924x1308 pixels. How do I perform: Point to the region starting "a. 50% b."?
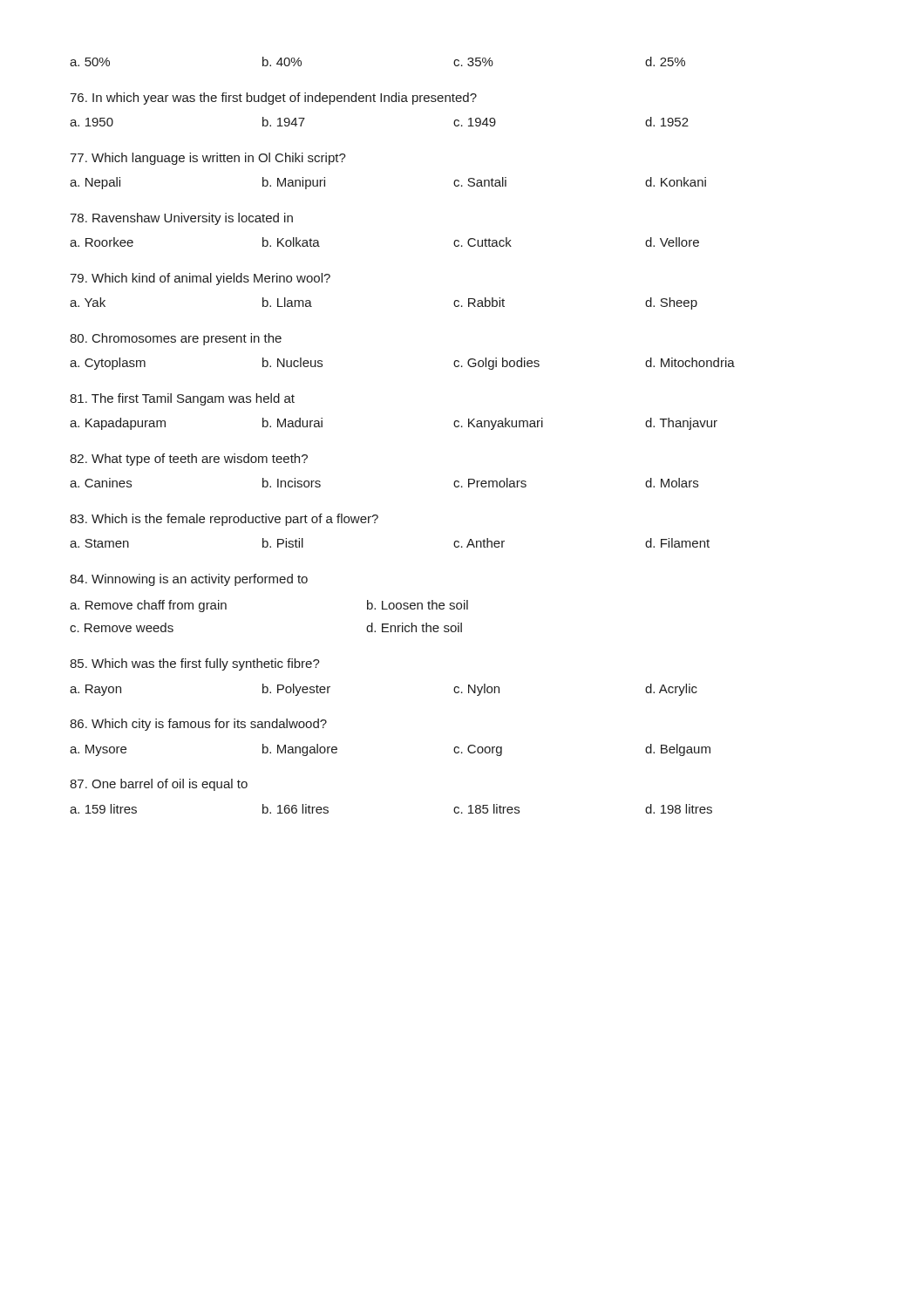(453, 62)
